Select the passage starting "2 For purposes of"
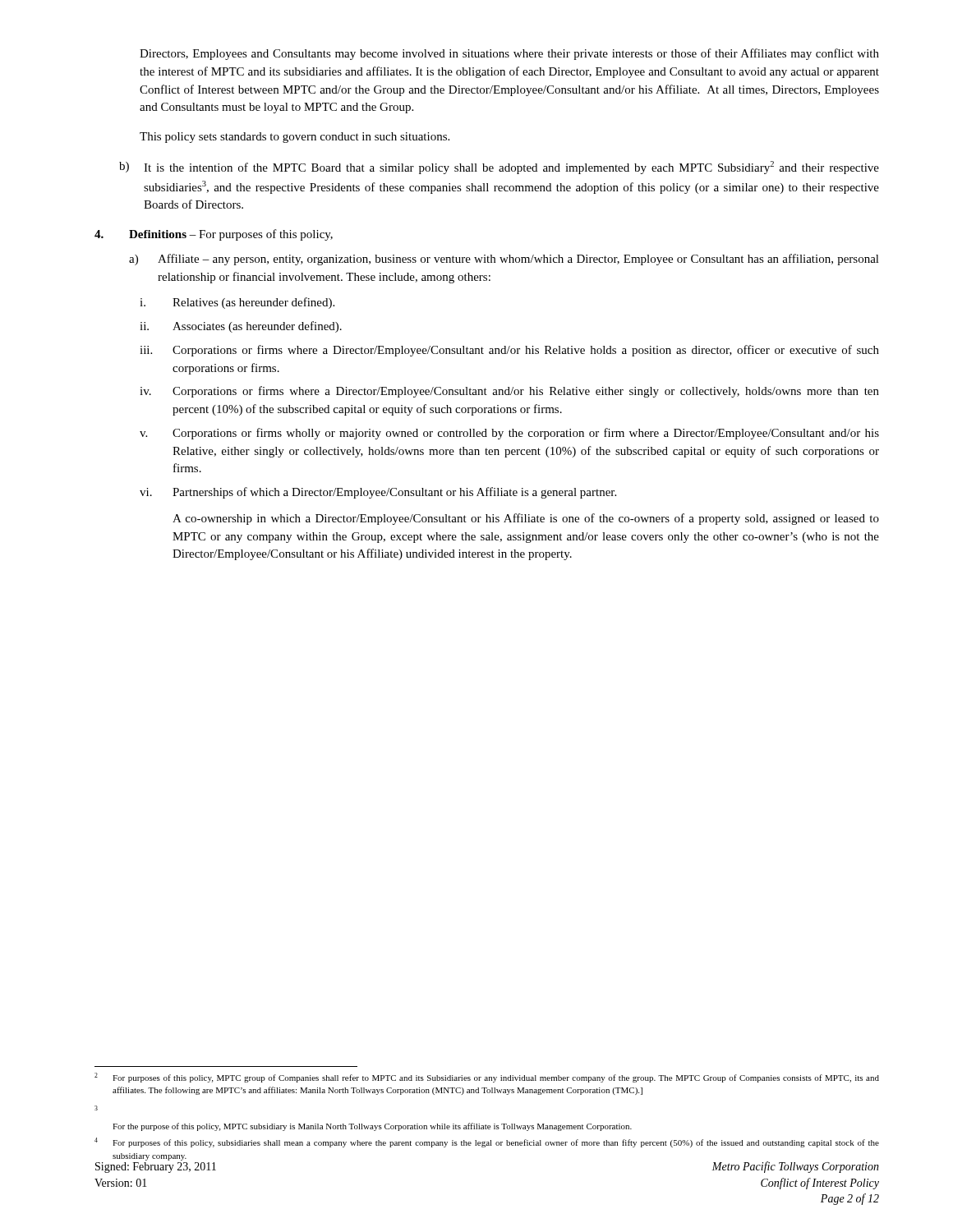Screen dimensions: 1232x953 487,1084
